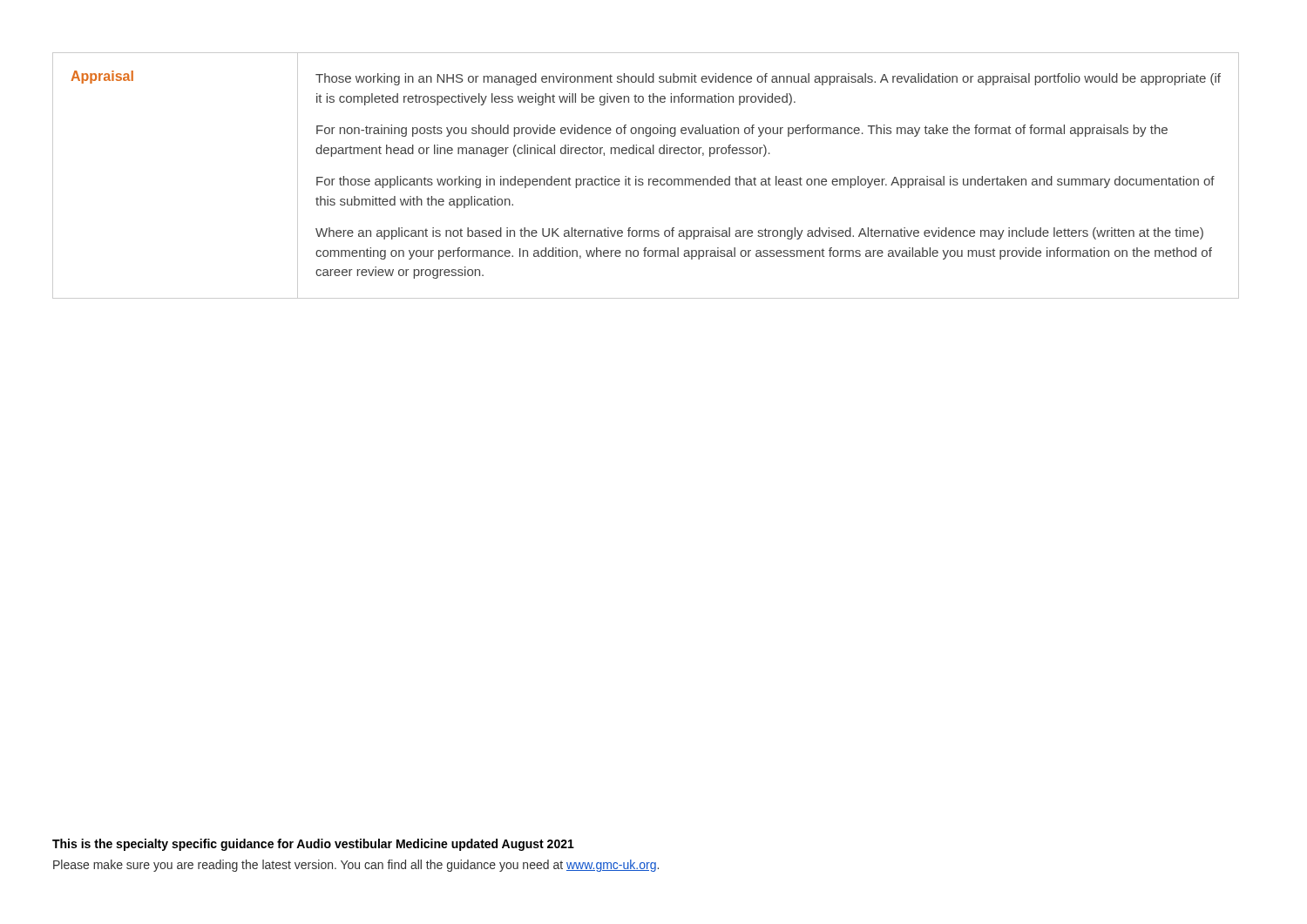Click on the block starting "Please make sure you are reading the latest"
1307x924 pixels.
click(356, 865)
